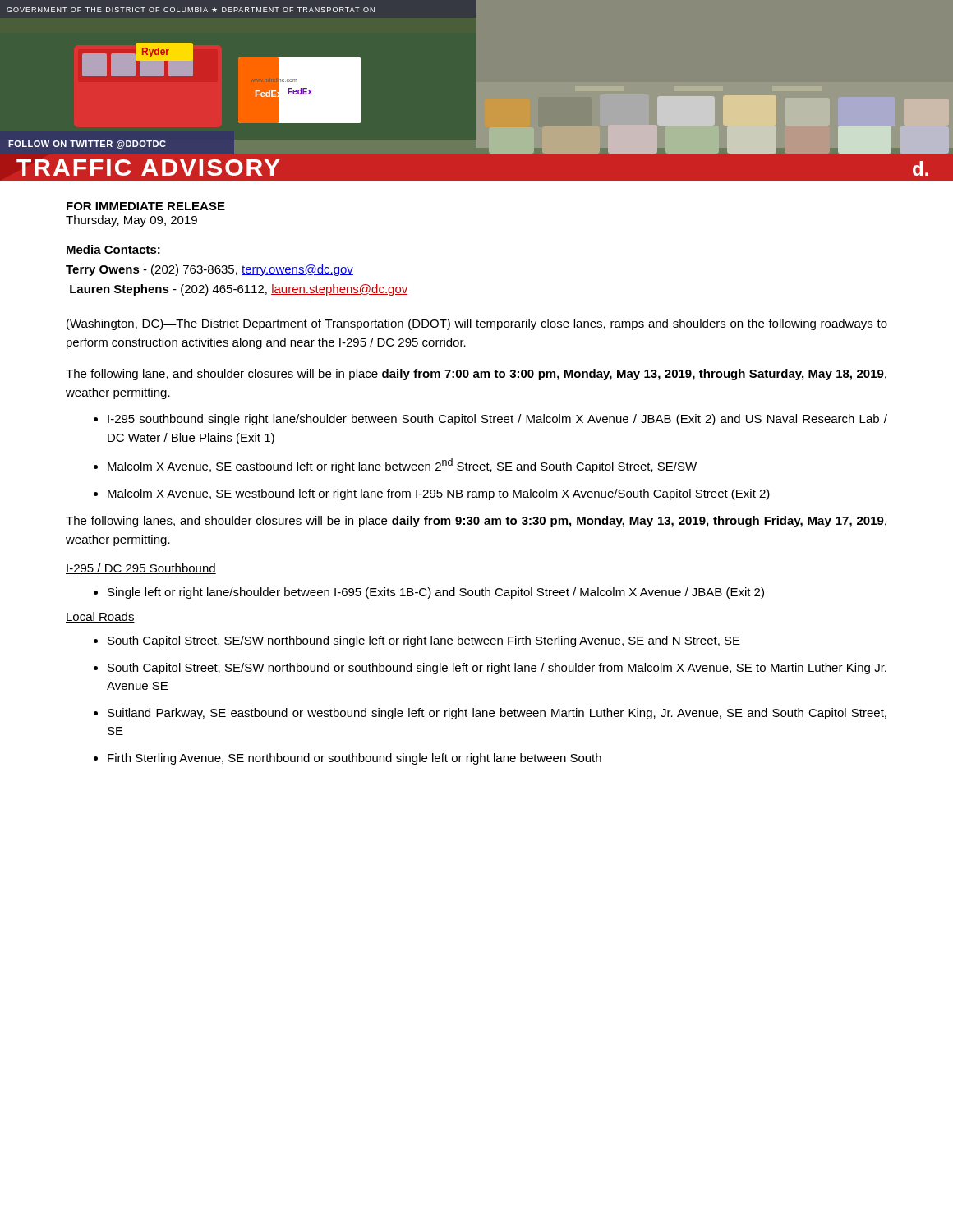953x1232 pixels.
Task: Navigate to the element starting "The following lanes, and shoulder closures will be"
Action: tap(476, 530)
